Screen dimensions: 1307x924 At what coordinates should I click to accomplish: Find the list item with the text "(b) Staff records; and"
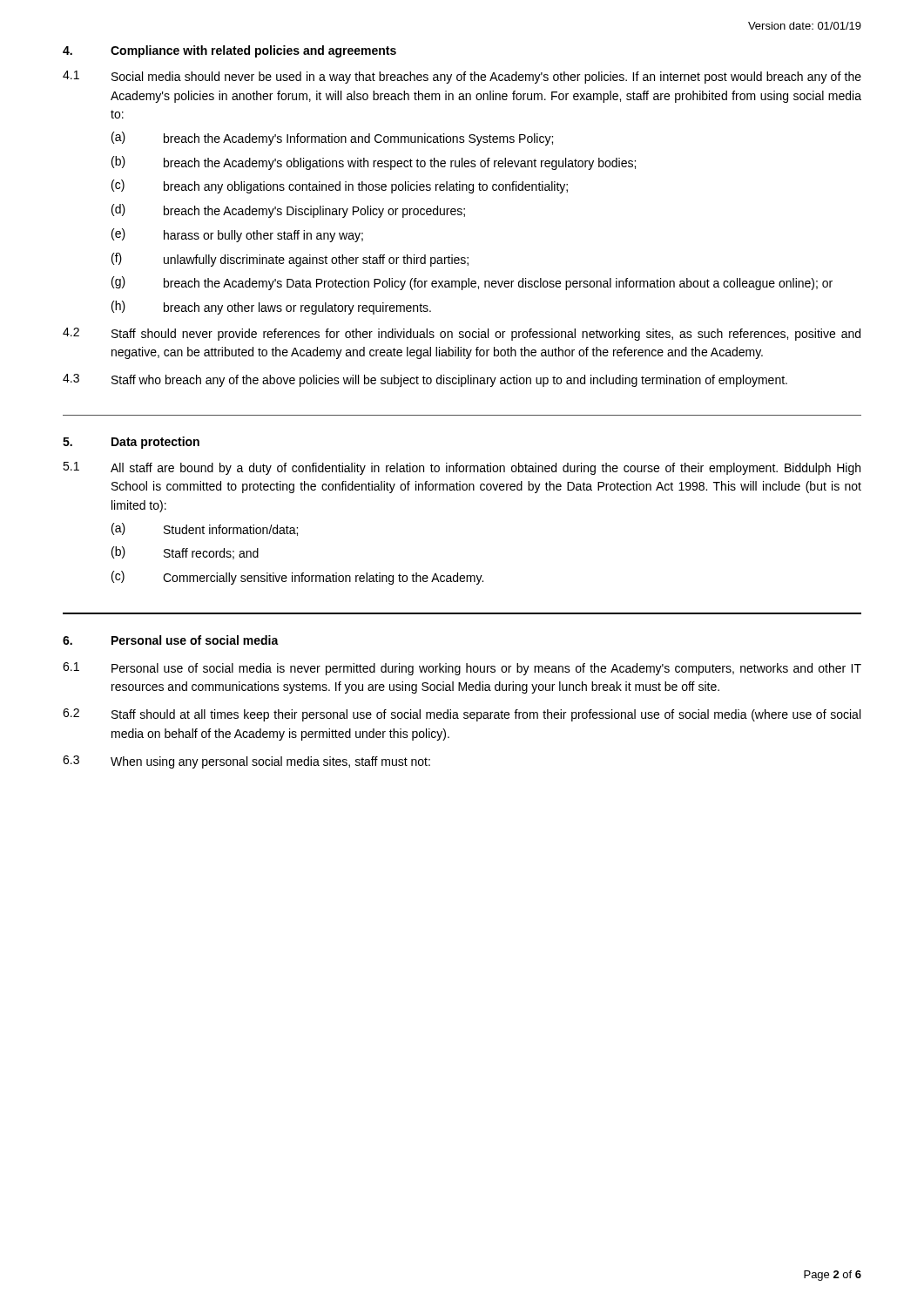tap(185, 553)
